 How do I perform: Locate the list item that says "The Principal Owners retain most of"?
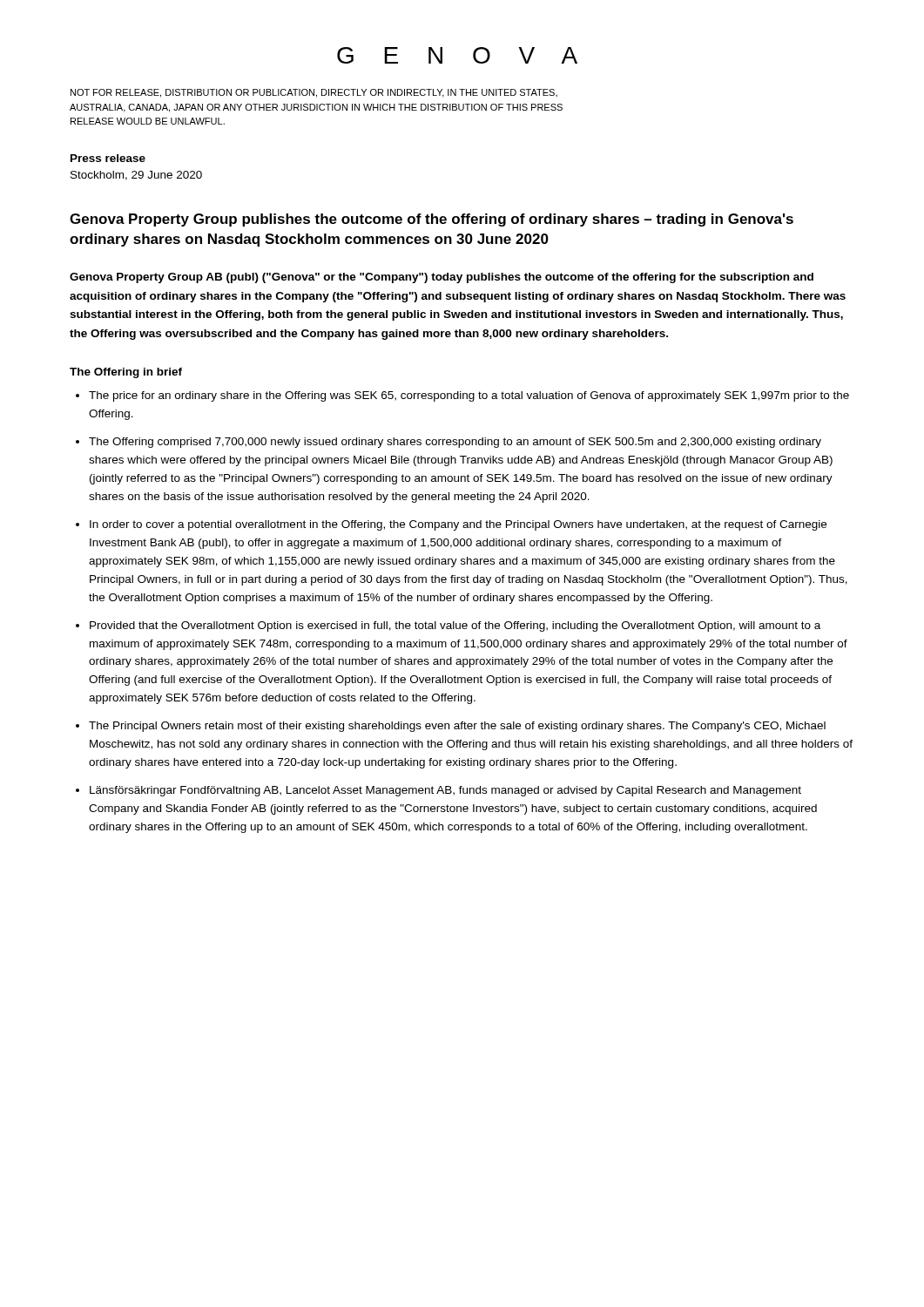point(472,745)
